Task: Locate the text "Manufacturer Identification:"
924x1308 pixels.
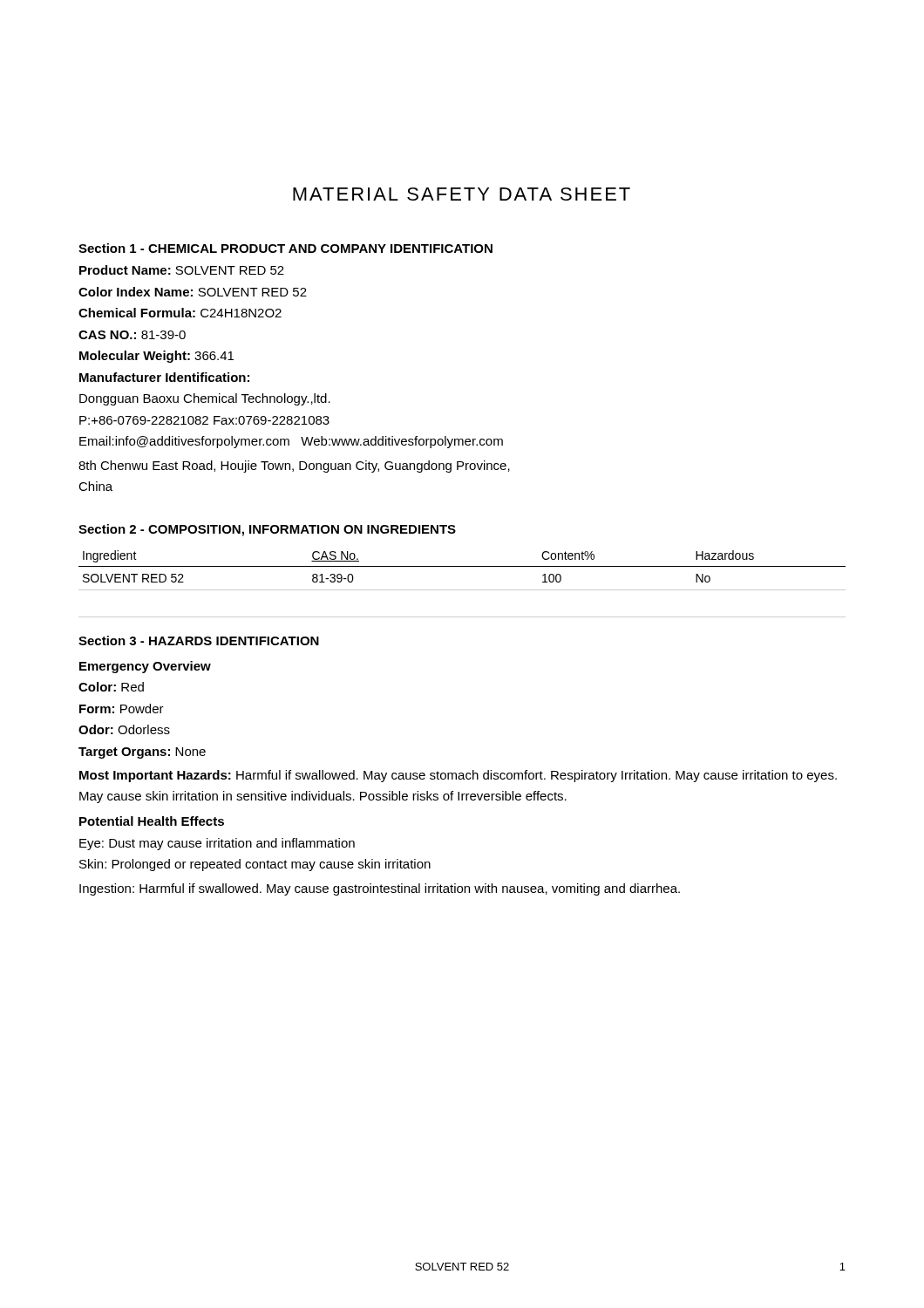Action: (x=165, y=377)
